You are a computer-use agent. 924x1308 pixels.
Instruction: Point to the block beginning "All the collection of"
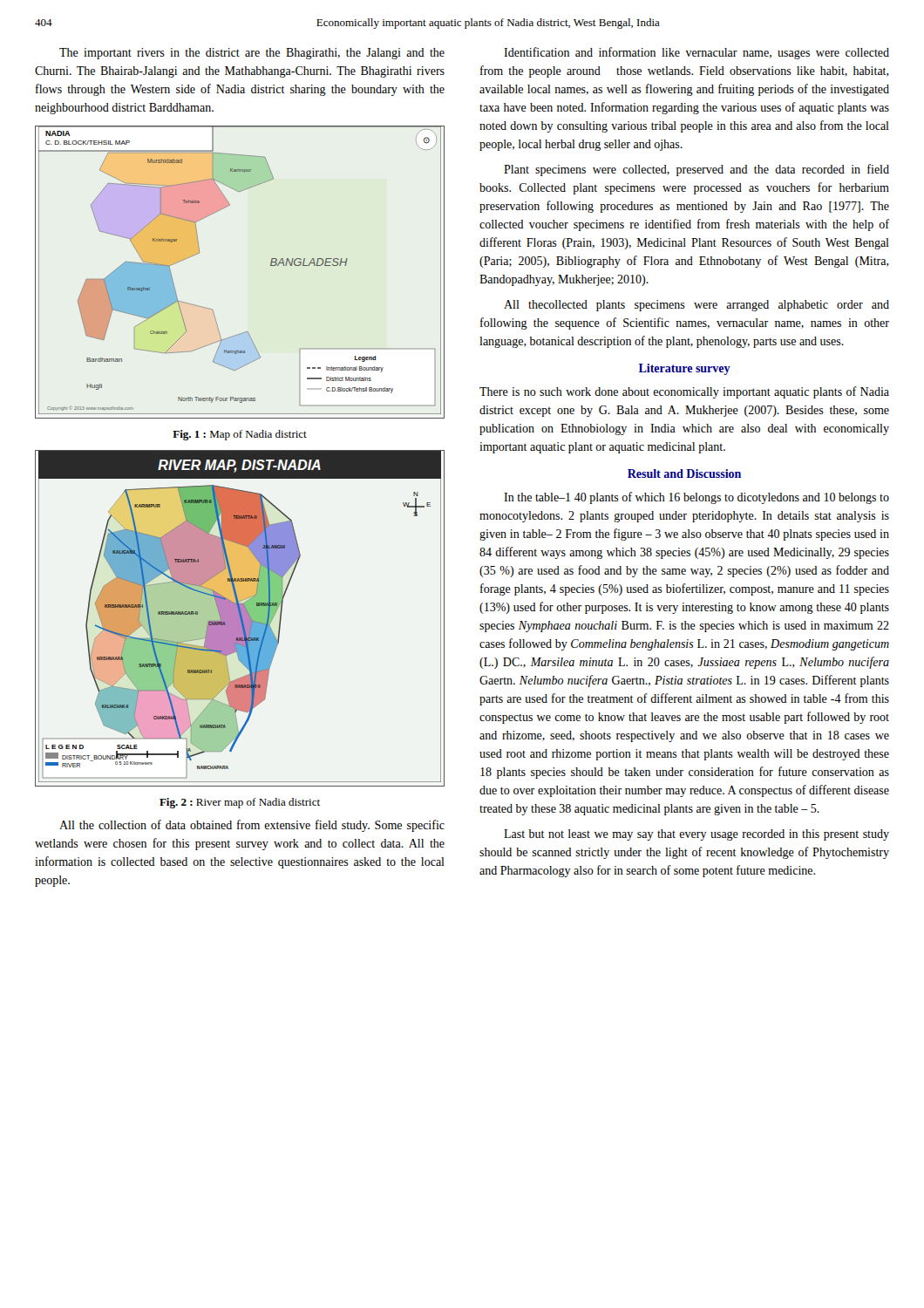coord(240,853)
